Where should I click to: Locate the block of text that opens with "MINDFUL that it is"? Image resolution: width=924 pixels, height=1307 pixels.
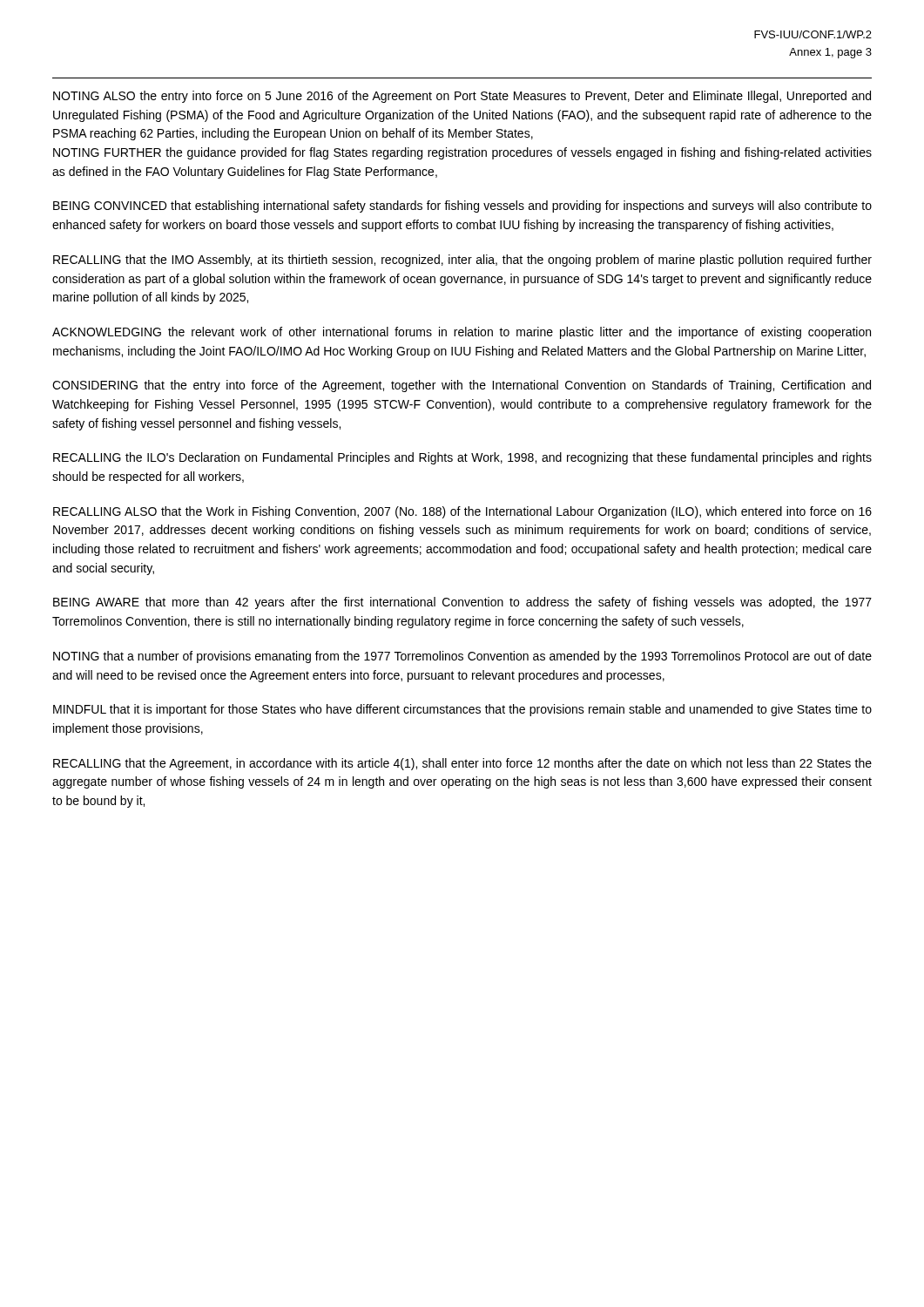tap(462, 719)
